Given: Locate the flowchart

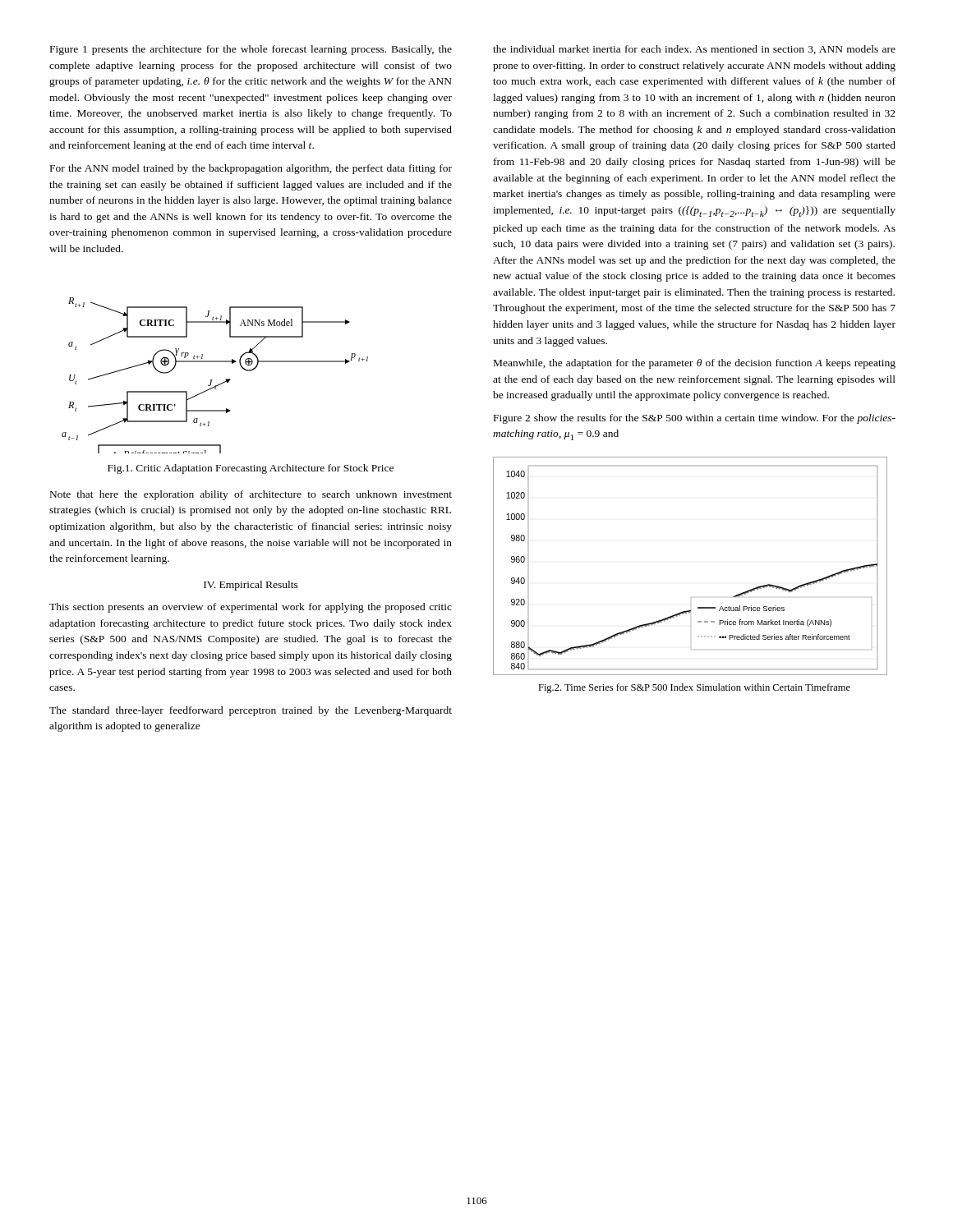Looking at the screenshot, I should 251,361.
